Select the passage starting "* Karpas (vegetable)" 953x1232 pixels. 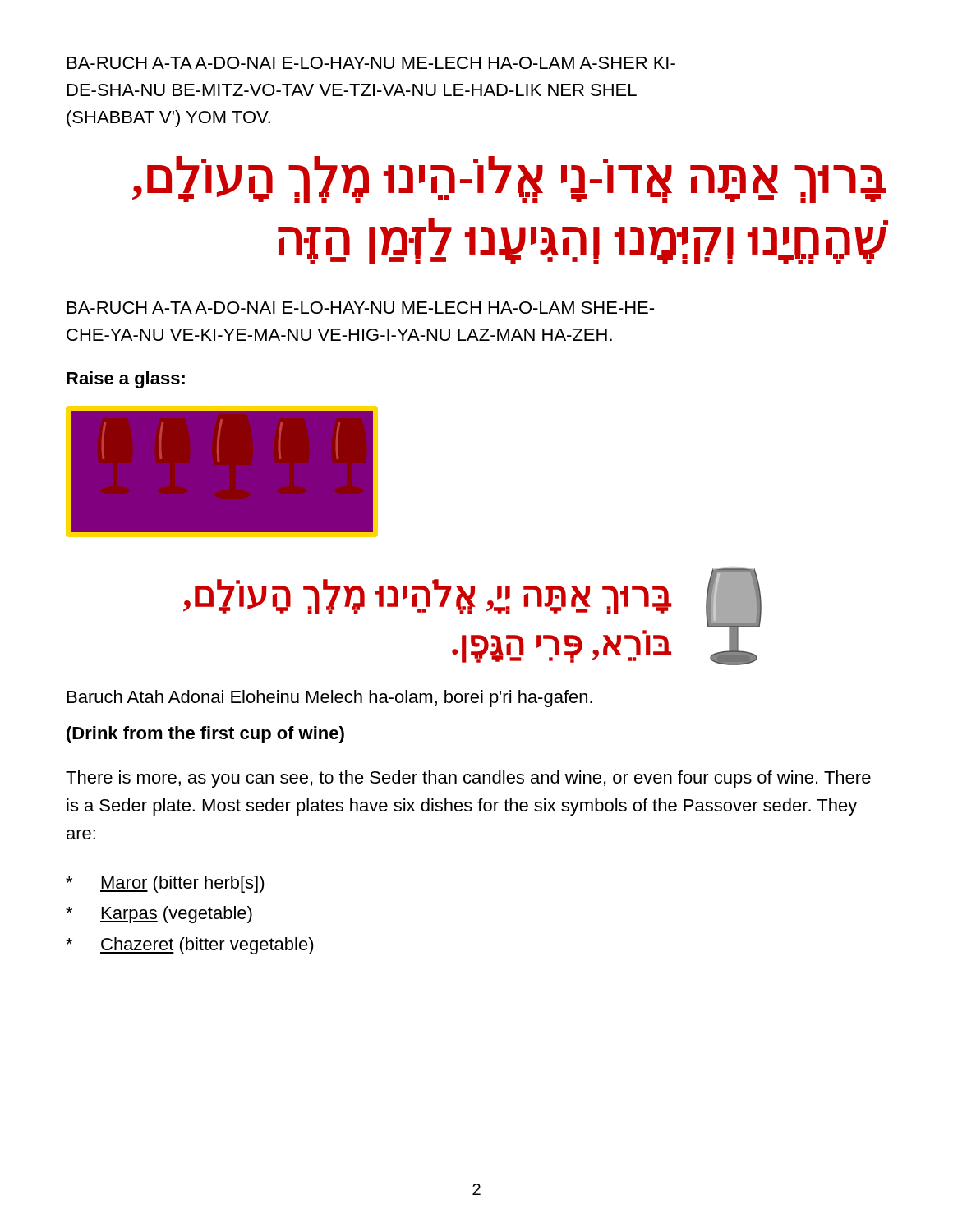coord(159,913)
